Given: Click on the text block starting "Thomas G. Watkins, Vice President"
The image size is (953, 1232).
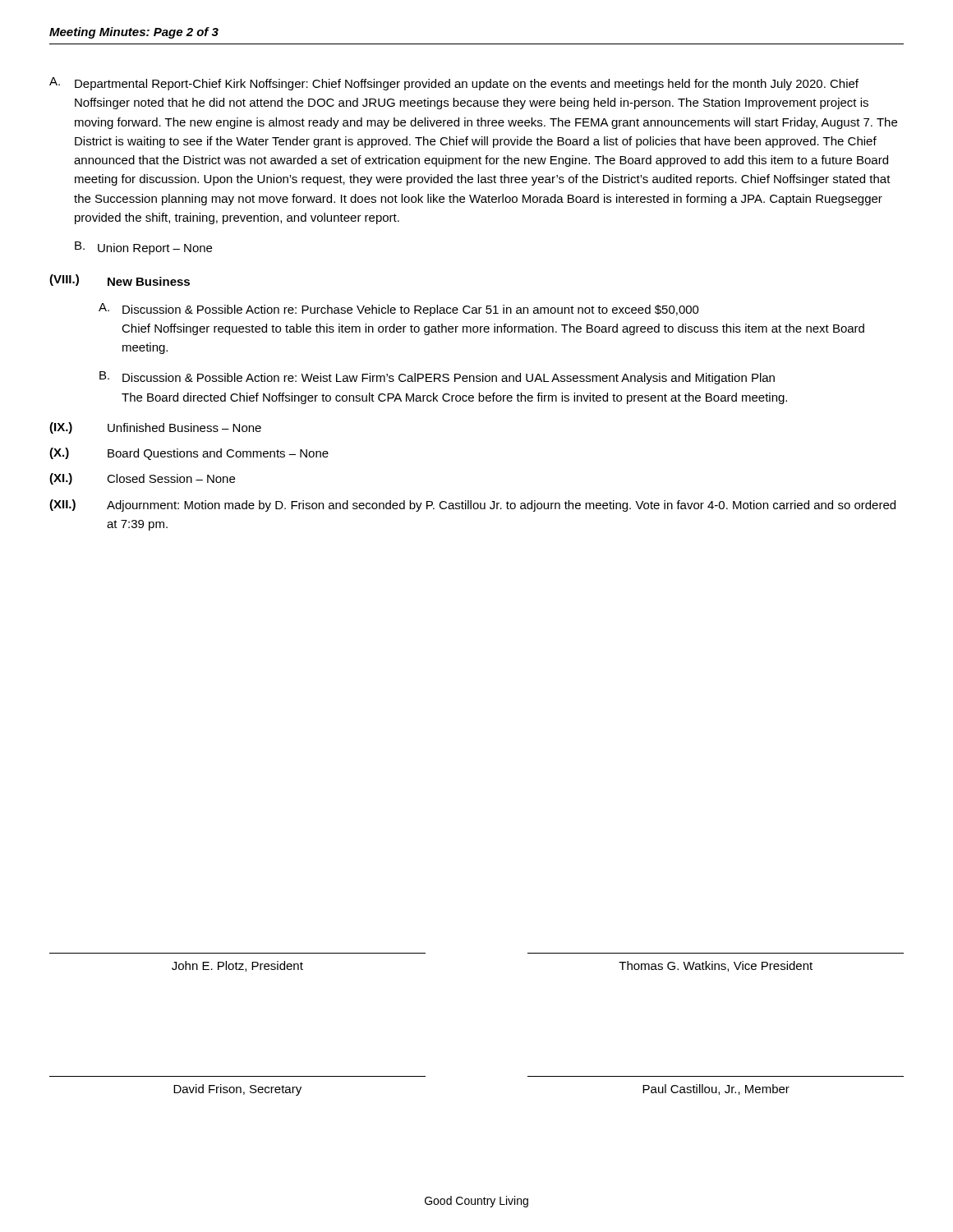Looking at the screenshot, I should (716, 963).
